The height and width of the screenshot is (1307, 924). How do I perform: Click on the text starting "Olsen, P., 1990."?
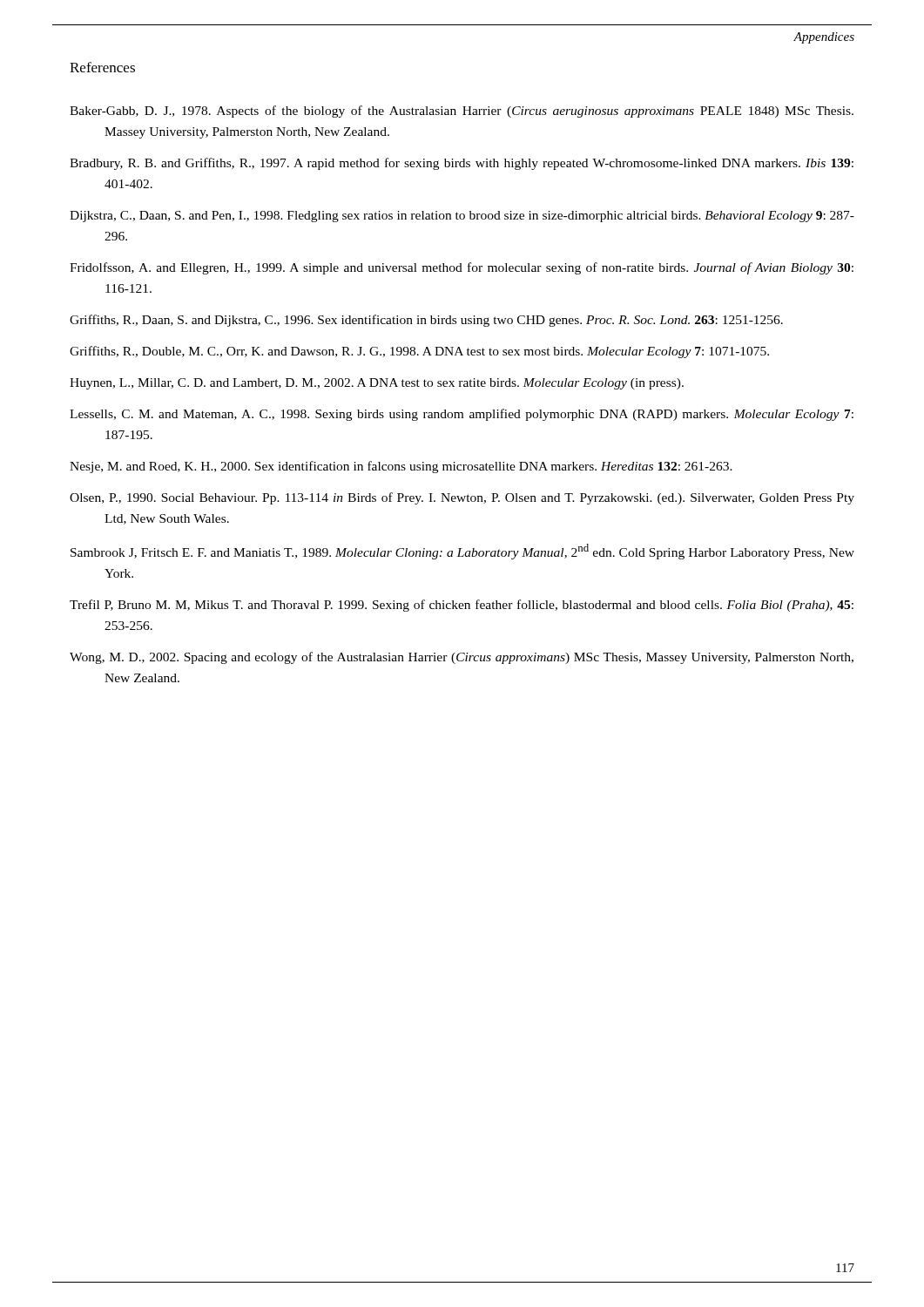[462, 508]
